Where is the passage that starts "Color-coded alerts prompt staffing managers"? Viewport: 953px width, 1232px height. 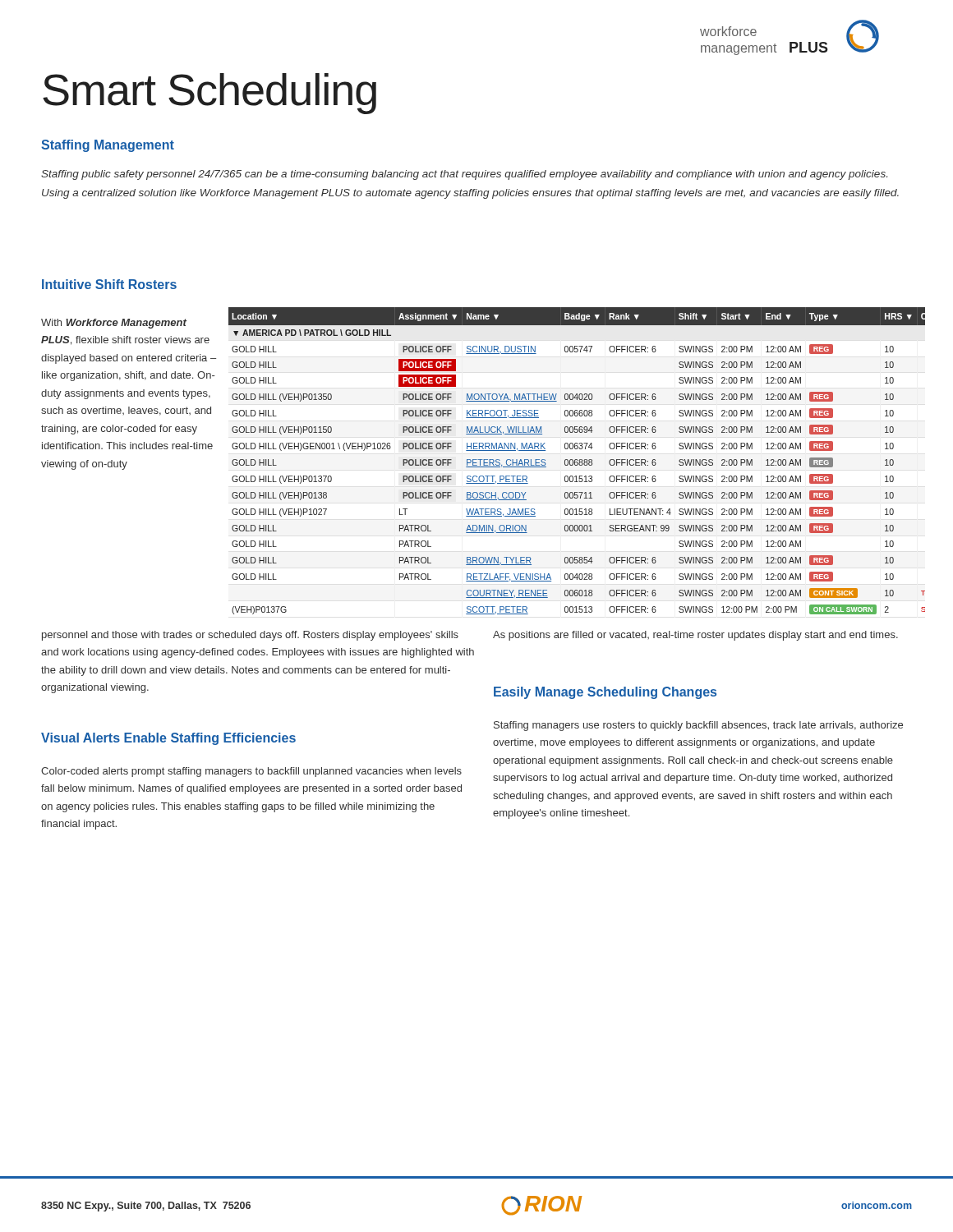252,797
